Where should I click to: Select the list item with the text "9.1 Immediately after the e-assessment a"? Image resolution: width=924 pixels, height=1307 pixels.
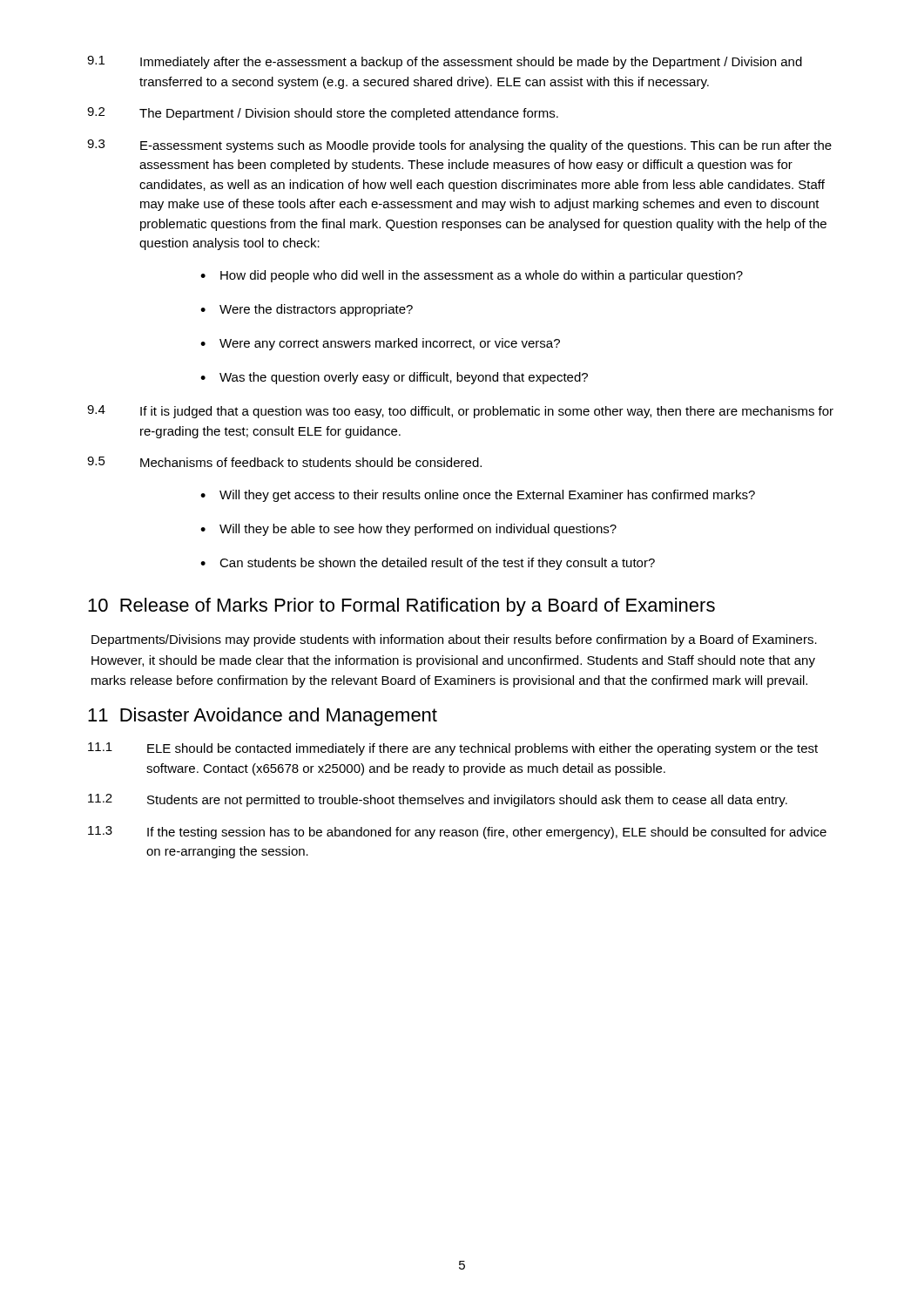[462, 72]
